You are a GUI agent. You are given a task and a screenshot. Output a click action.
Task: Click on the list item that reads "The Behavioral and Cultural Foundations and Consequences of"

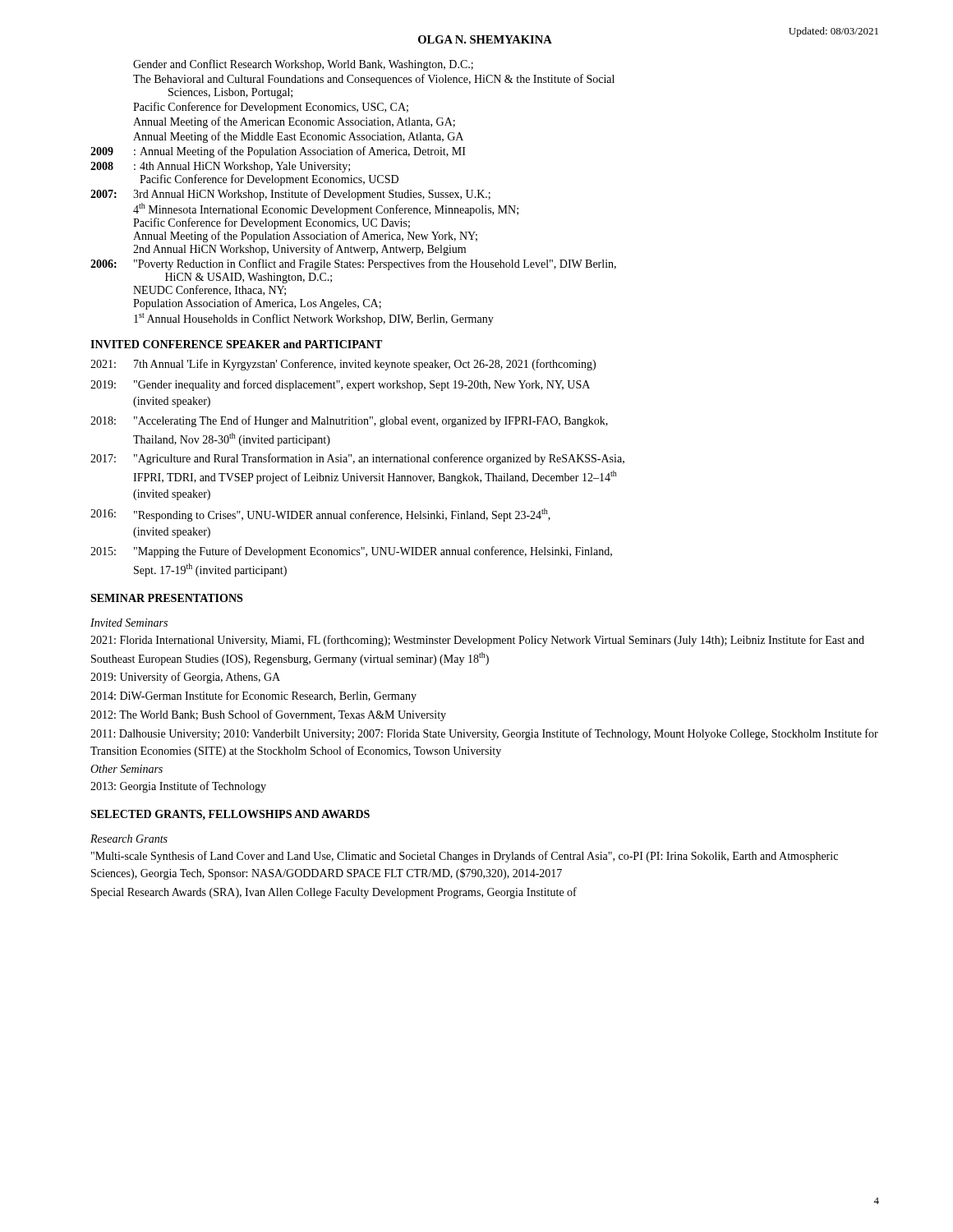tap(485, 86)
